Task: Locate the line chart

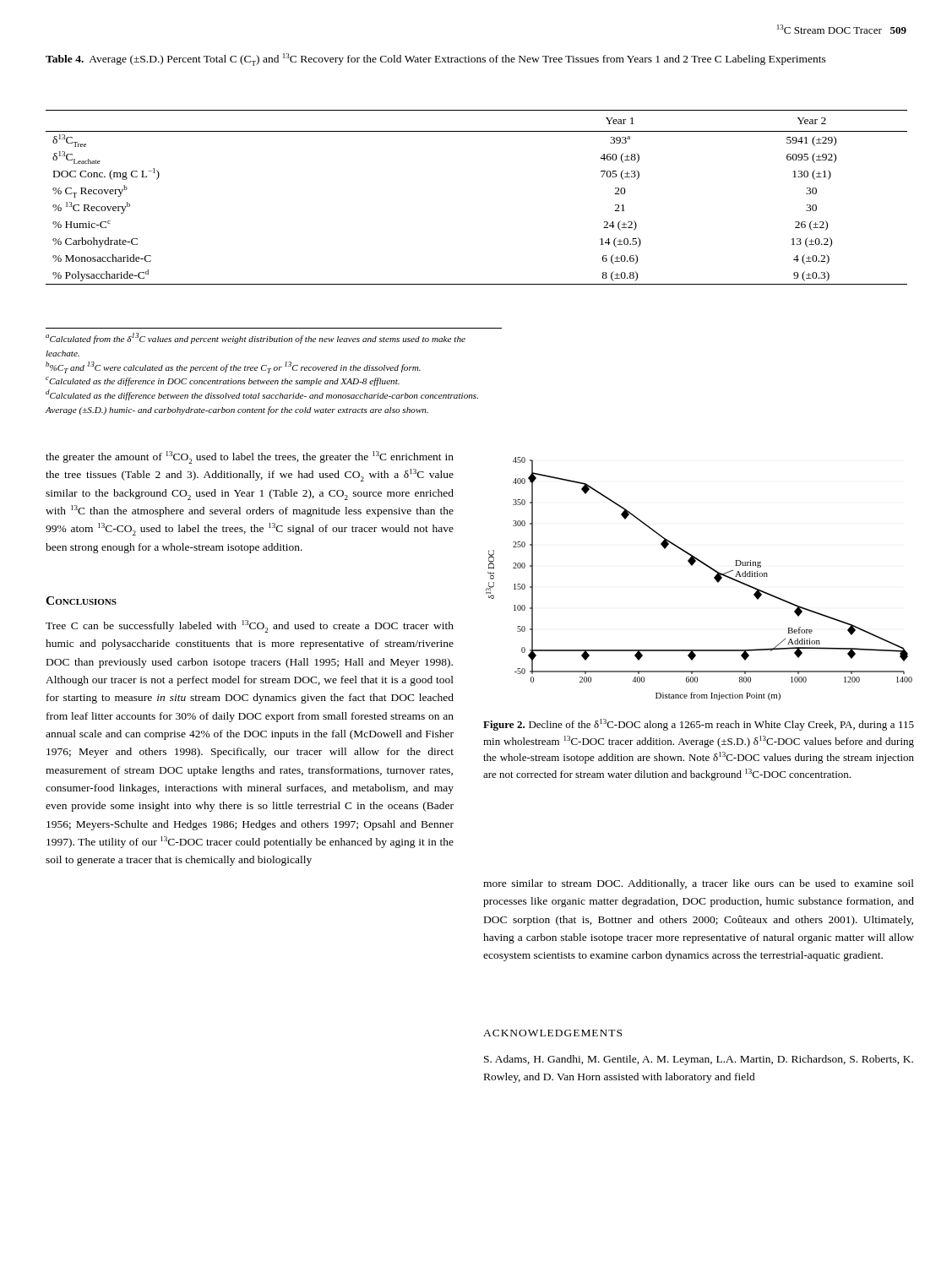Action: [x=699, y=579]
